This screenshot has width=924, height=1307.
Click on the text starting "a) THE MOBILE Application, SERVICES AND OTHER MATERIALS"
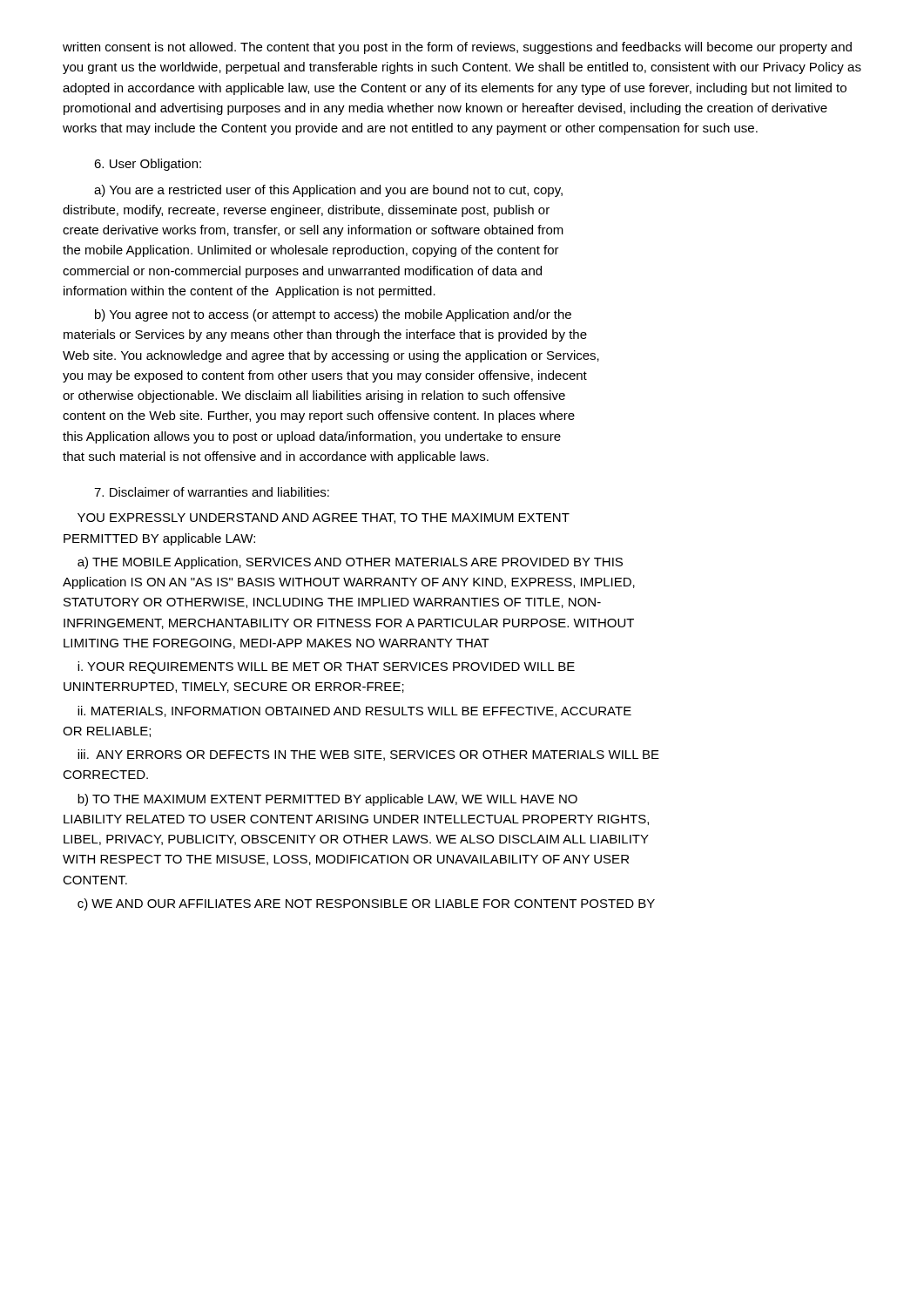coord(349,602)
